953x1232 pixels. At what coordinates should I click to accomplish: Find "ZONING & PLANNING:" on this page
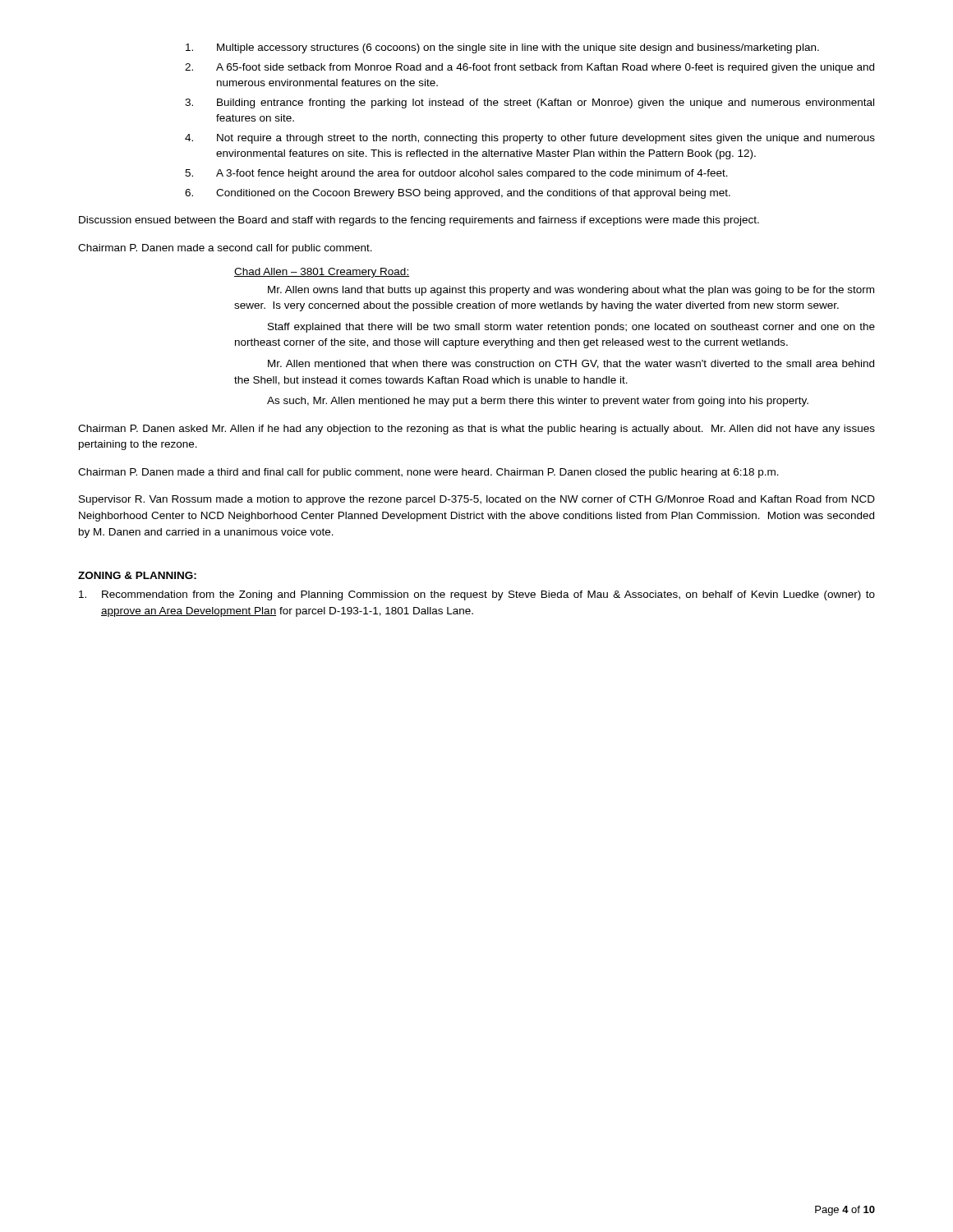coord(138,575)
